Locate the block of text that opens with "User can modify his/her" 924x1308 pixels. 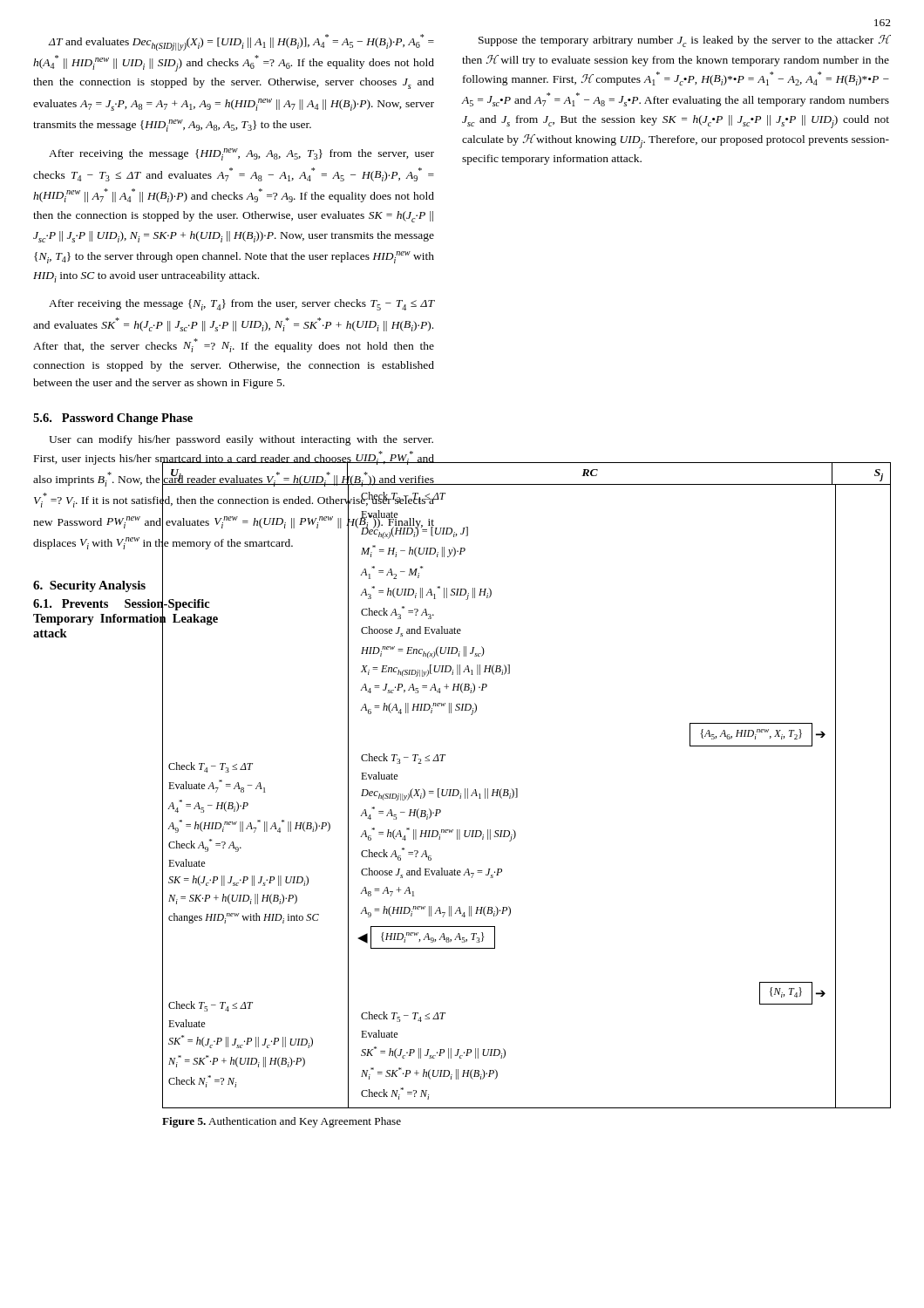[234, 492]
